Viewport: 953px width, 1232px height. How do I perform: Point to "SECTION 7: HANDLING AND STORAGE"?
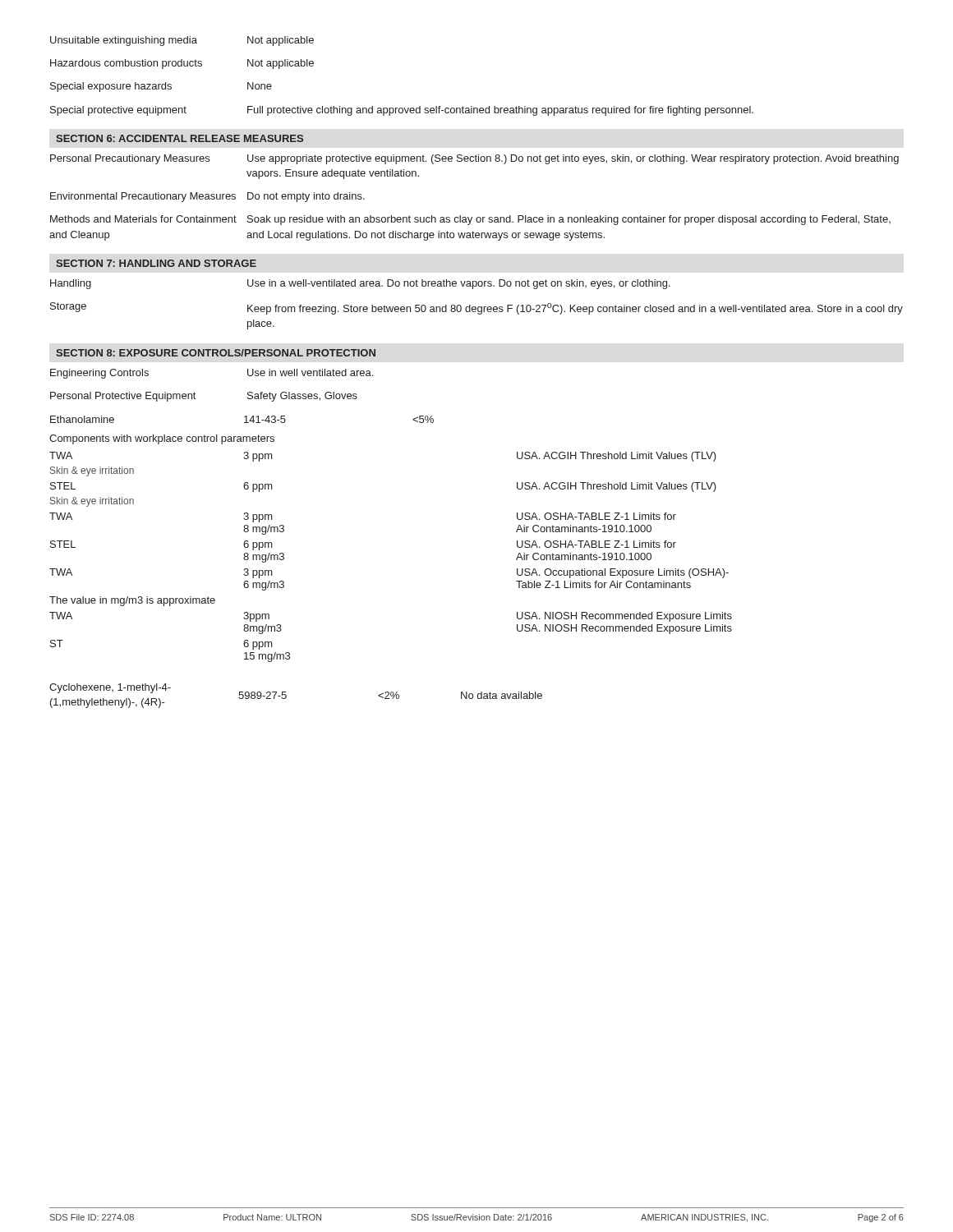(156, 263)
